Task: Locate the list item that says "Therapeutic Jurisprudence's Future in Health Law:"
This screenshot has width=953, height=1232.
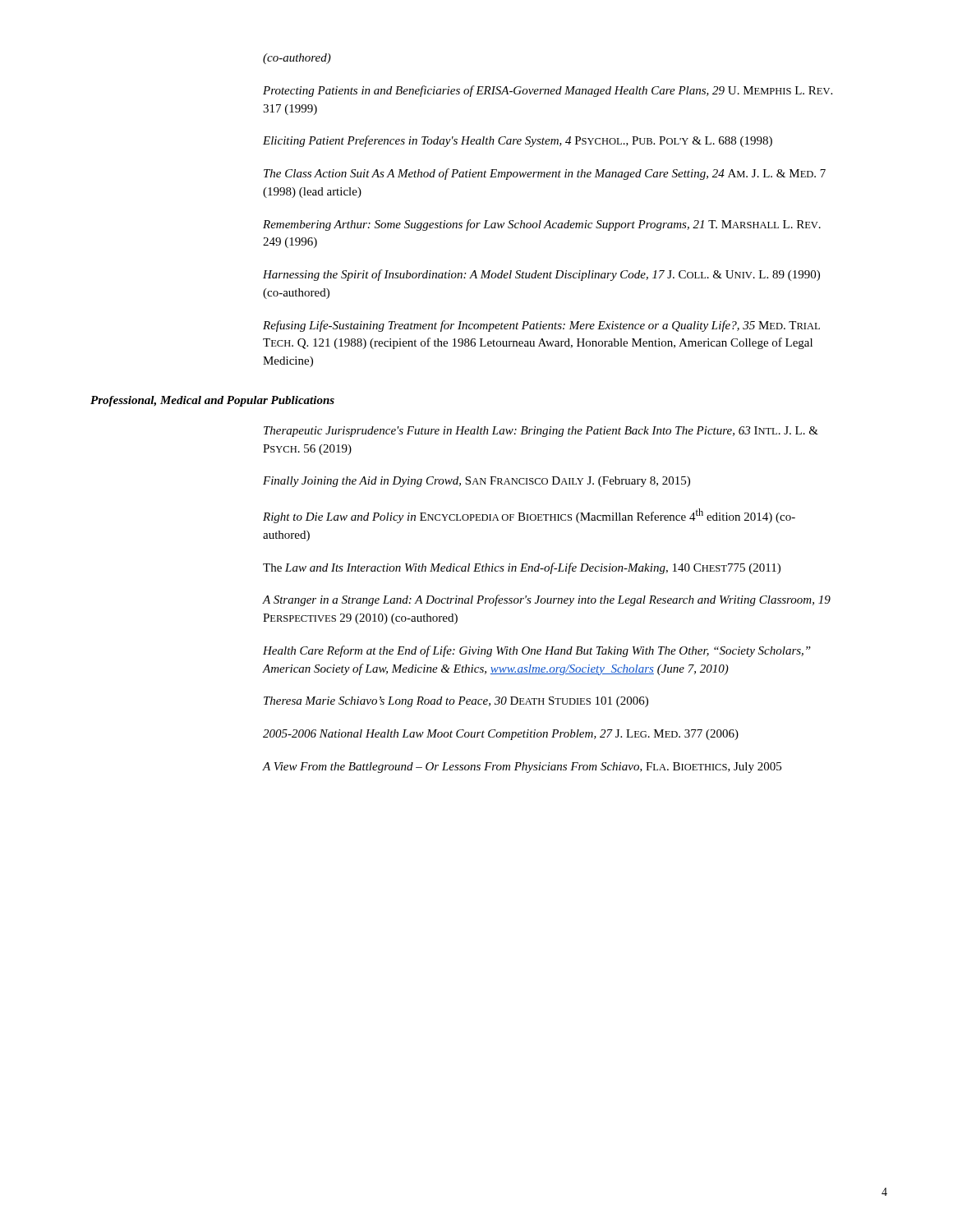Action: point(541,439)
